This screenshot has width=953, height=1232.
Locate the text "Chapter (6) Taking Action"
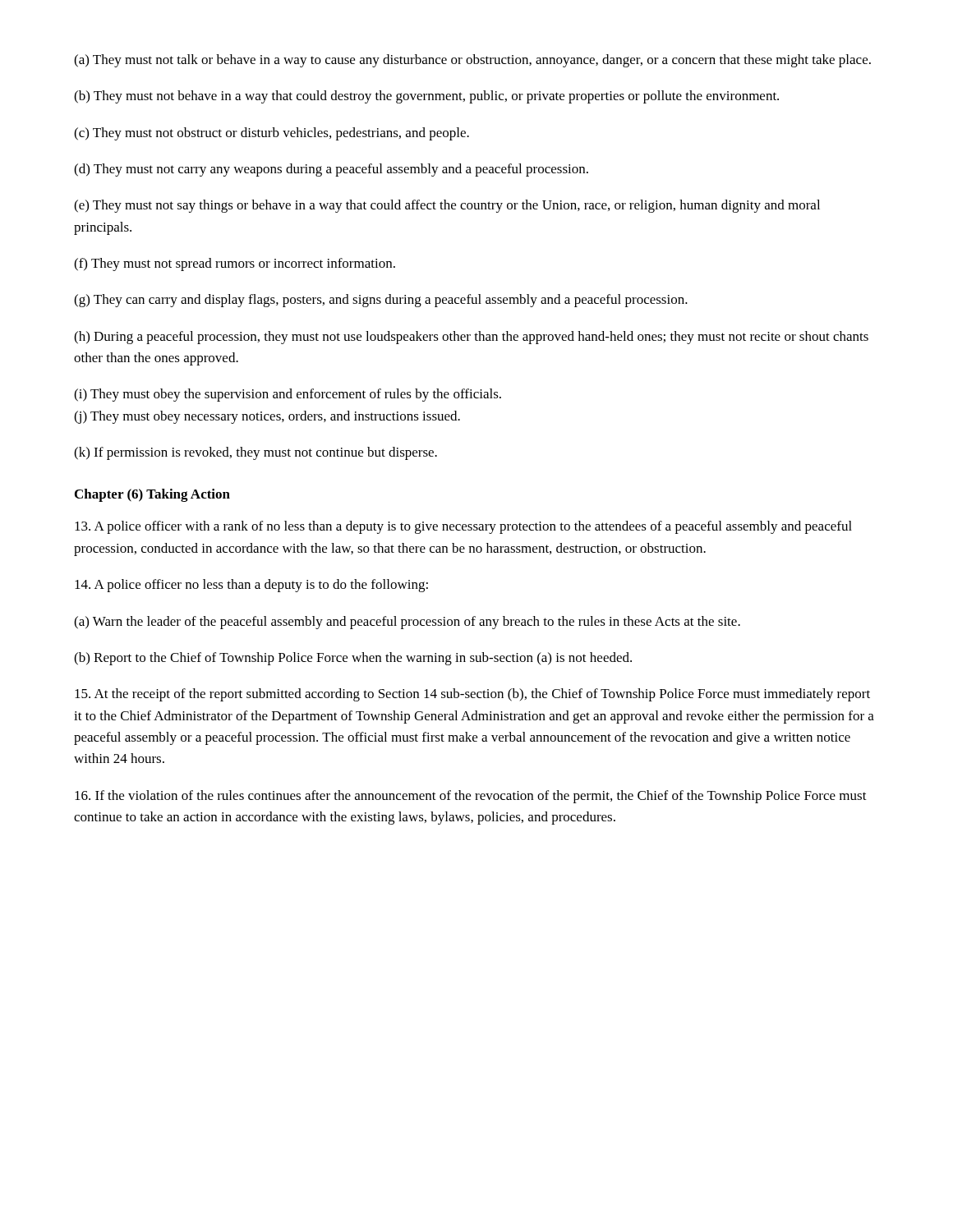(x=152, y=494)
